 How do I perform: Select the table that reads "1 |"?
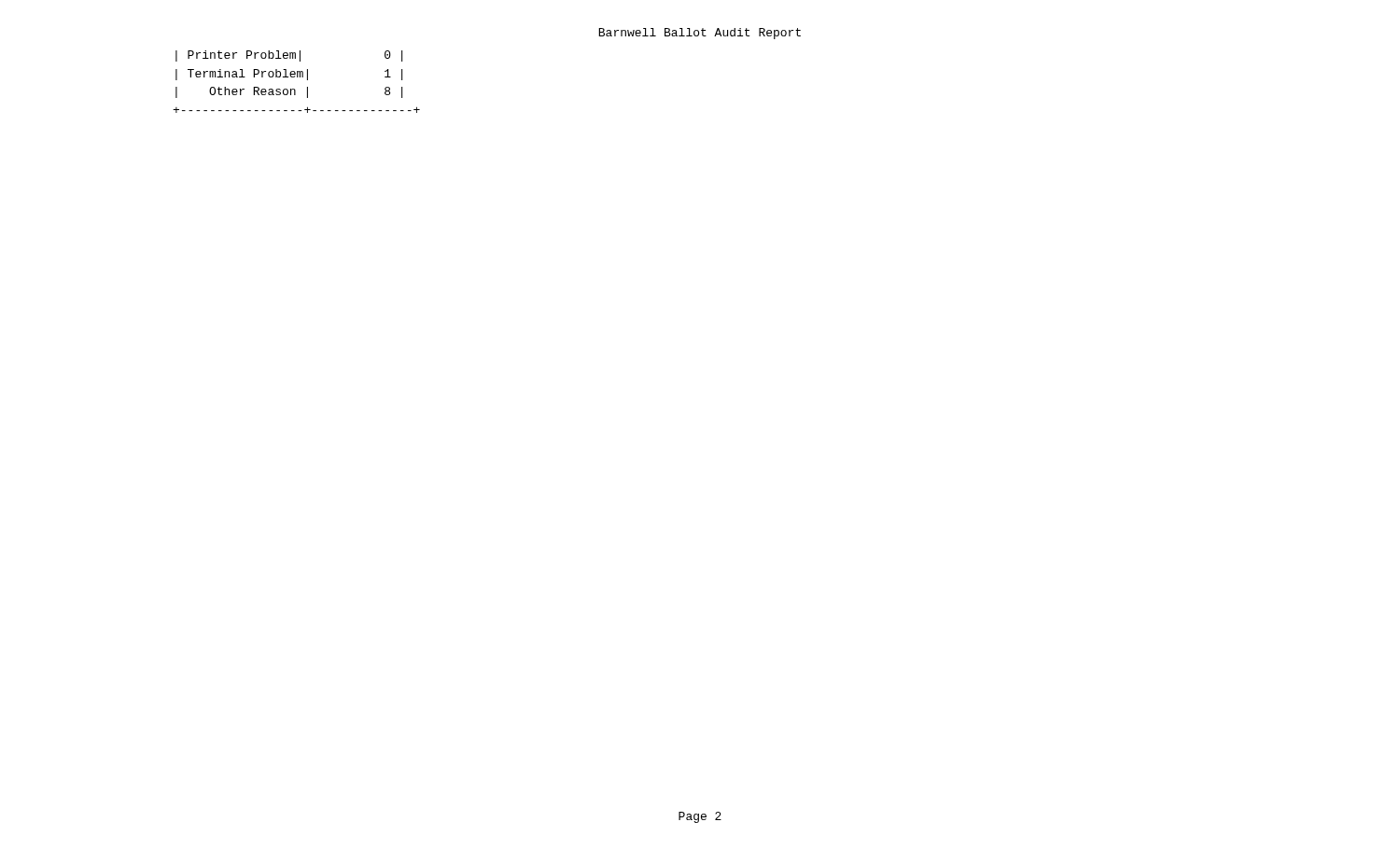click(296, 83)
